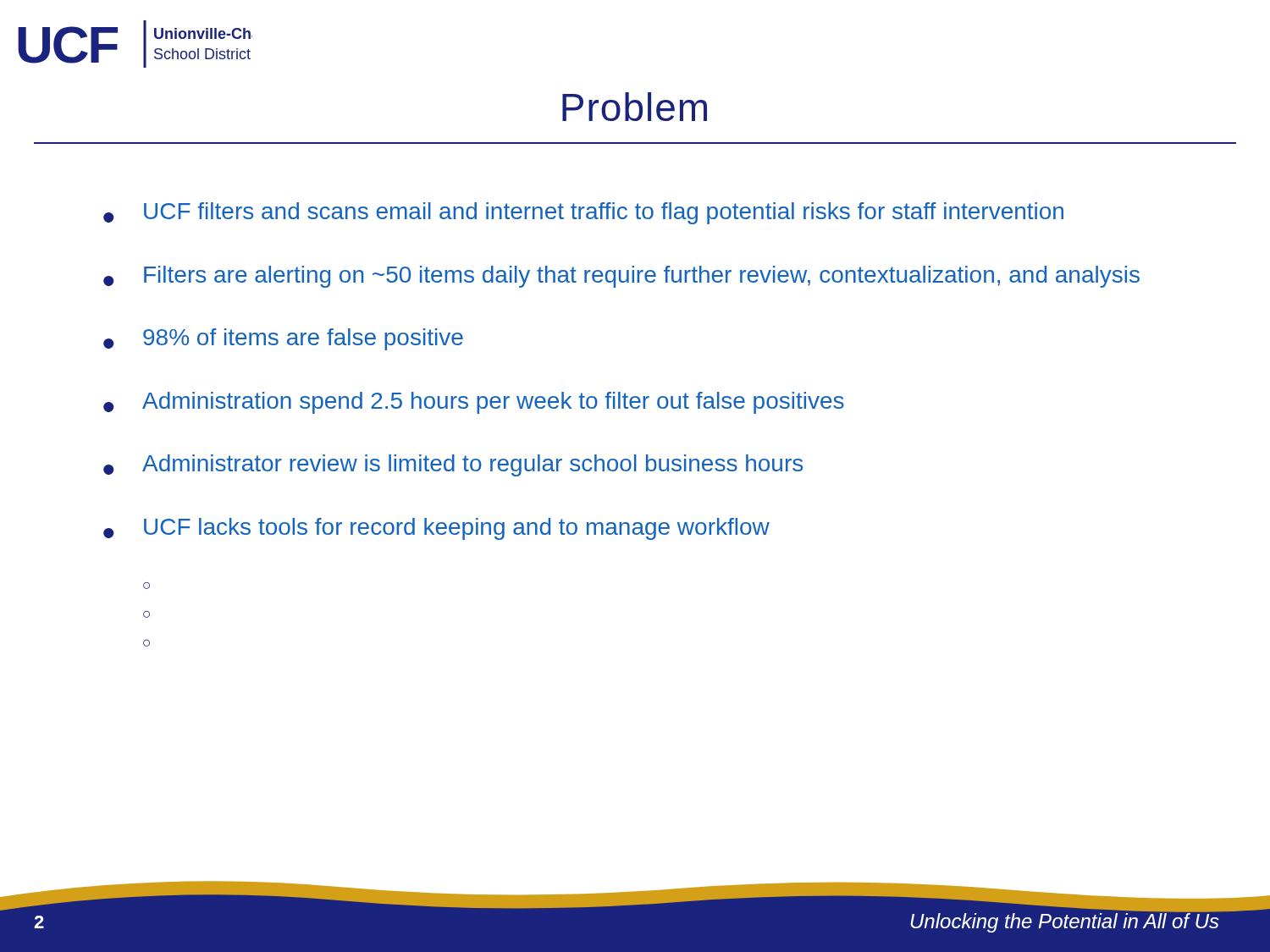This screenshot has width=1270, height=952.
Task: Find the block on this page that starts "● Filters are alerting on ~50 items"
Action: click(x=652, y=278)
